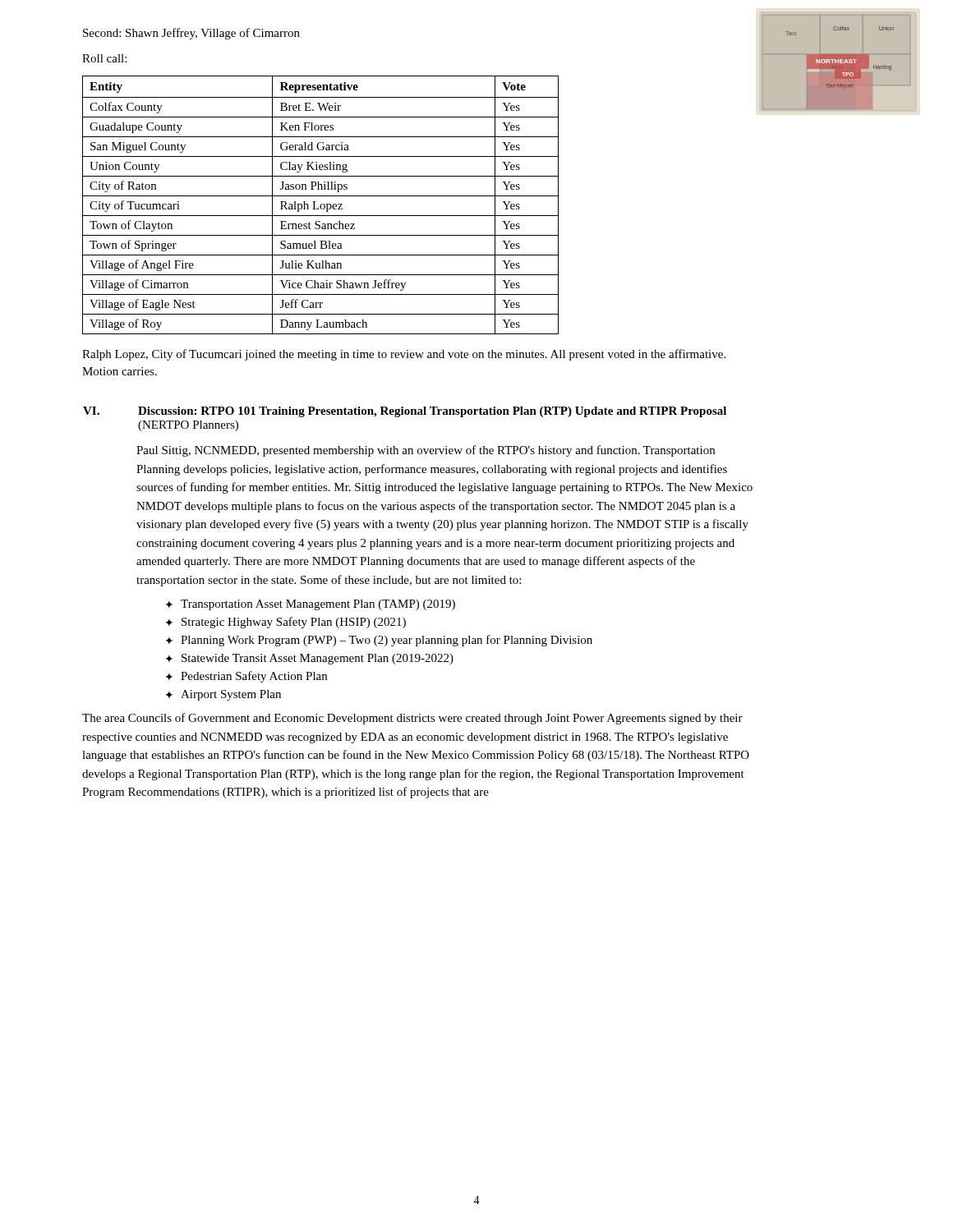The width and height of the screenshot is (953, 1232).
Task: Locate the block of text that opens with "✦ Statewide Transit Asset"
Action: coord(309,659)
